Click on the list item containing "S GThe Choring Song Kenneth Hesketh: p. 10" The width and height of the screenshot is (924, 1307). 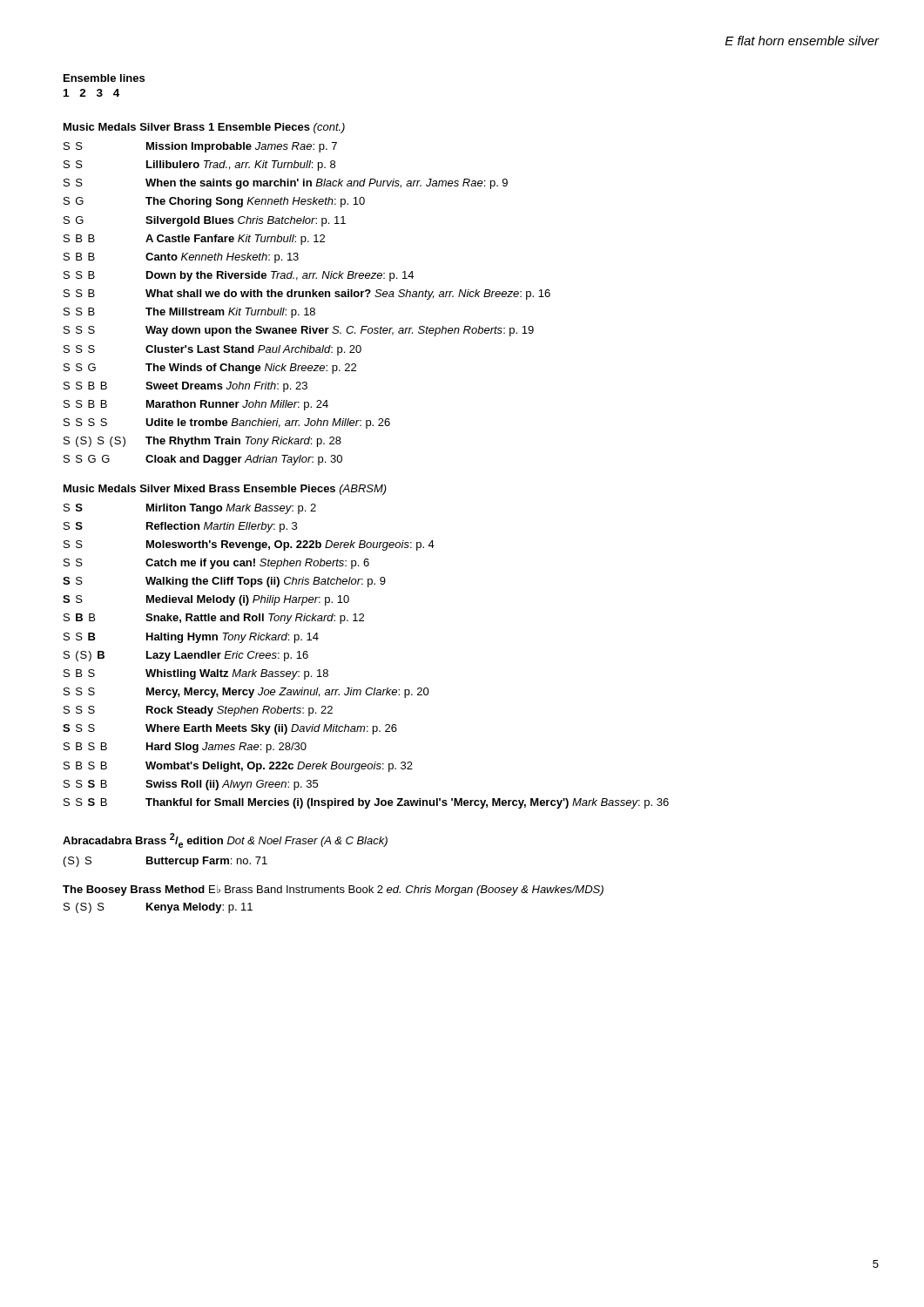coord(214,202)
